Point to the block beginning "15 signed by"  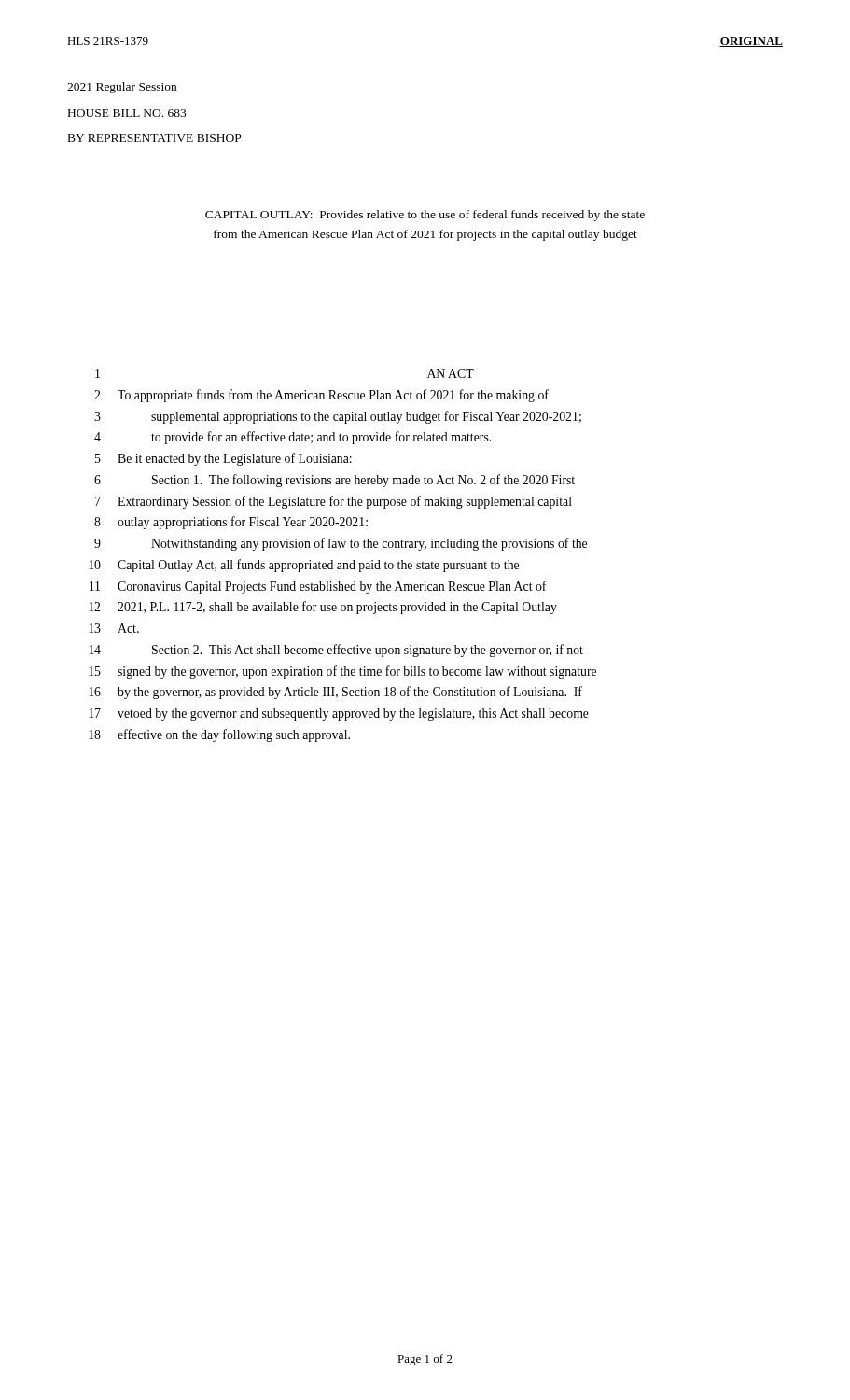(425, 672)
